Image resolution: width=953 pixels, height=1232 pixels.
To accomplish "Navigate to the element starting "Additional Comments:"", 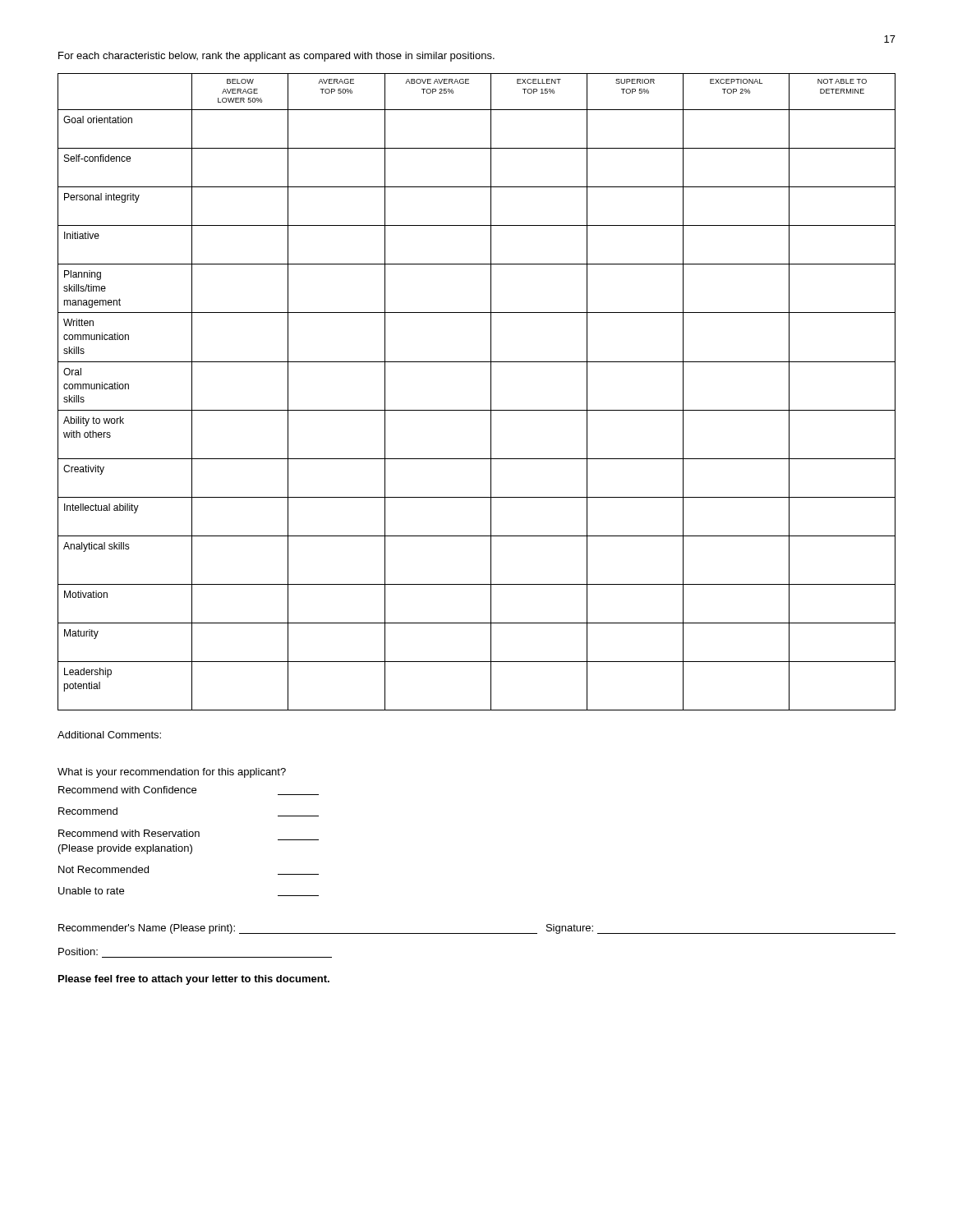I will [x=110, y=735].
